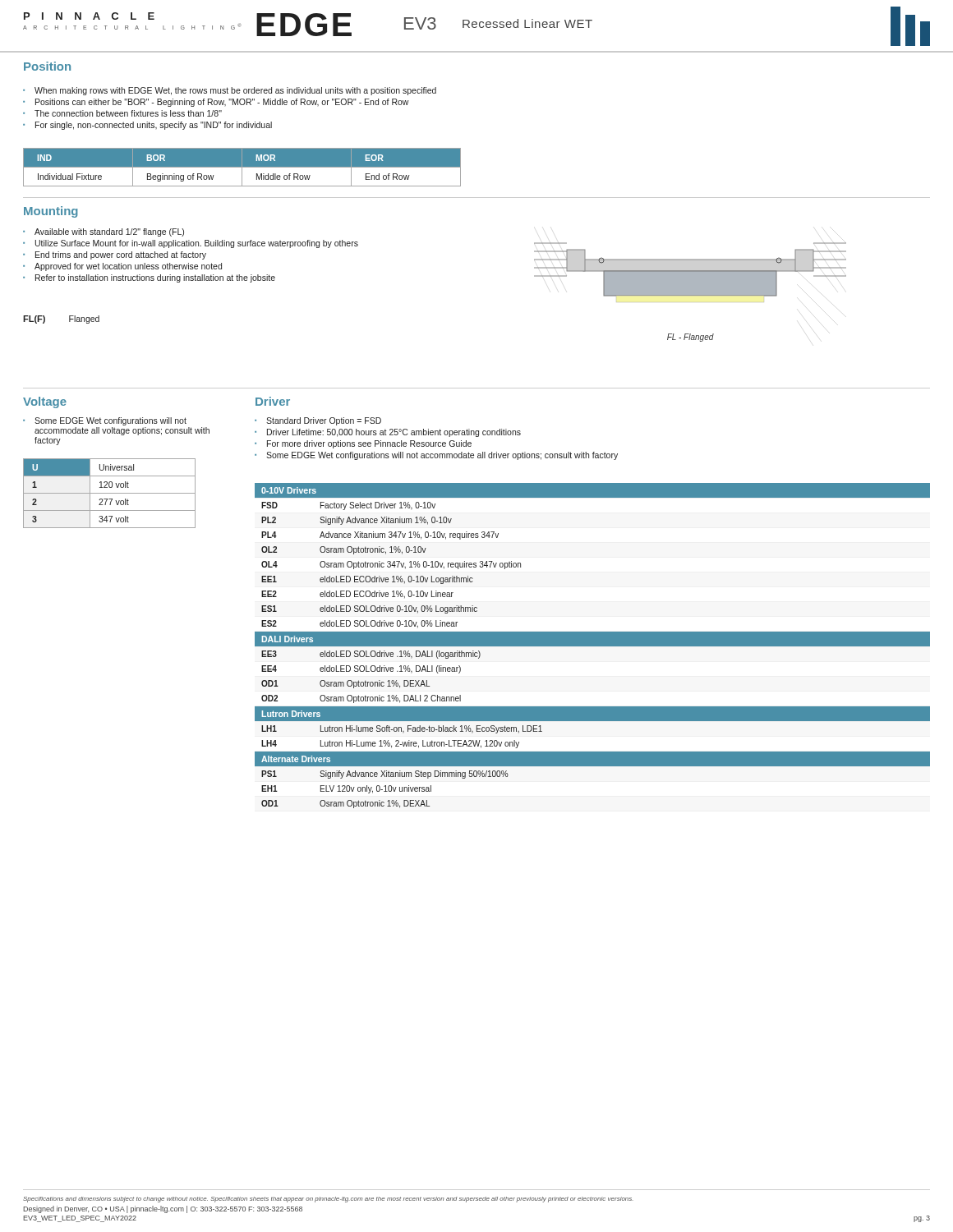
Task: Locate the list item that says "Available with standard 1/2" flange (FL) Utilize Surface"
Action: coord(261,255)
